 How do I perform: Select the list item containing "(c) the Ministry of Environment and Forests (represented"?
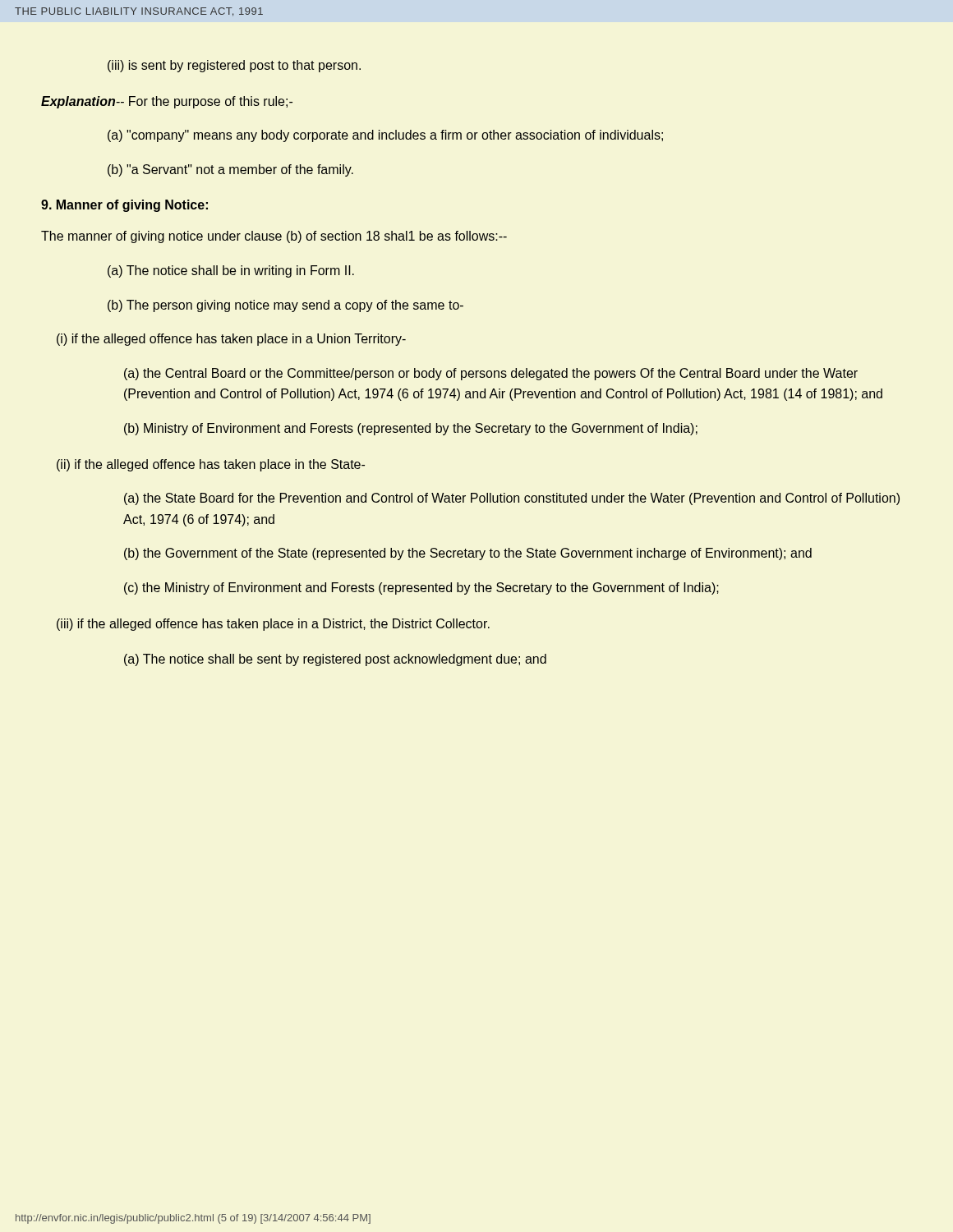click(x=421, y=588)
